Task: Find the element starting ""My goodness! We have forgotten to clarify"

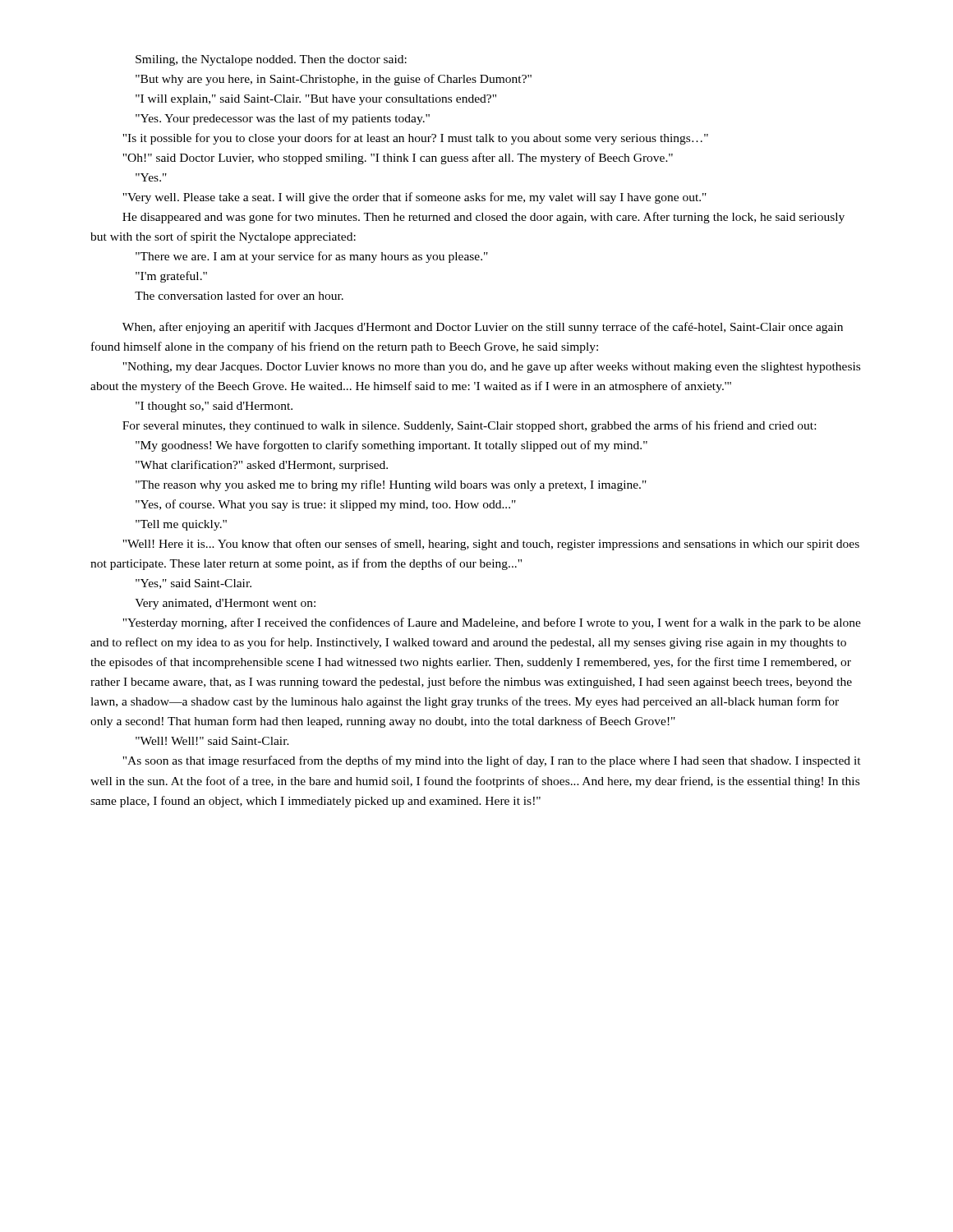Action: 499,445
